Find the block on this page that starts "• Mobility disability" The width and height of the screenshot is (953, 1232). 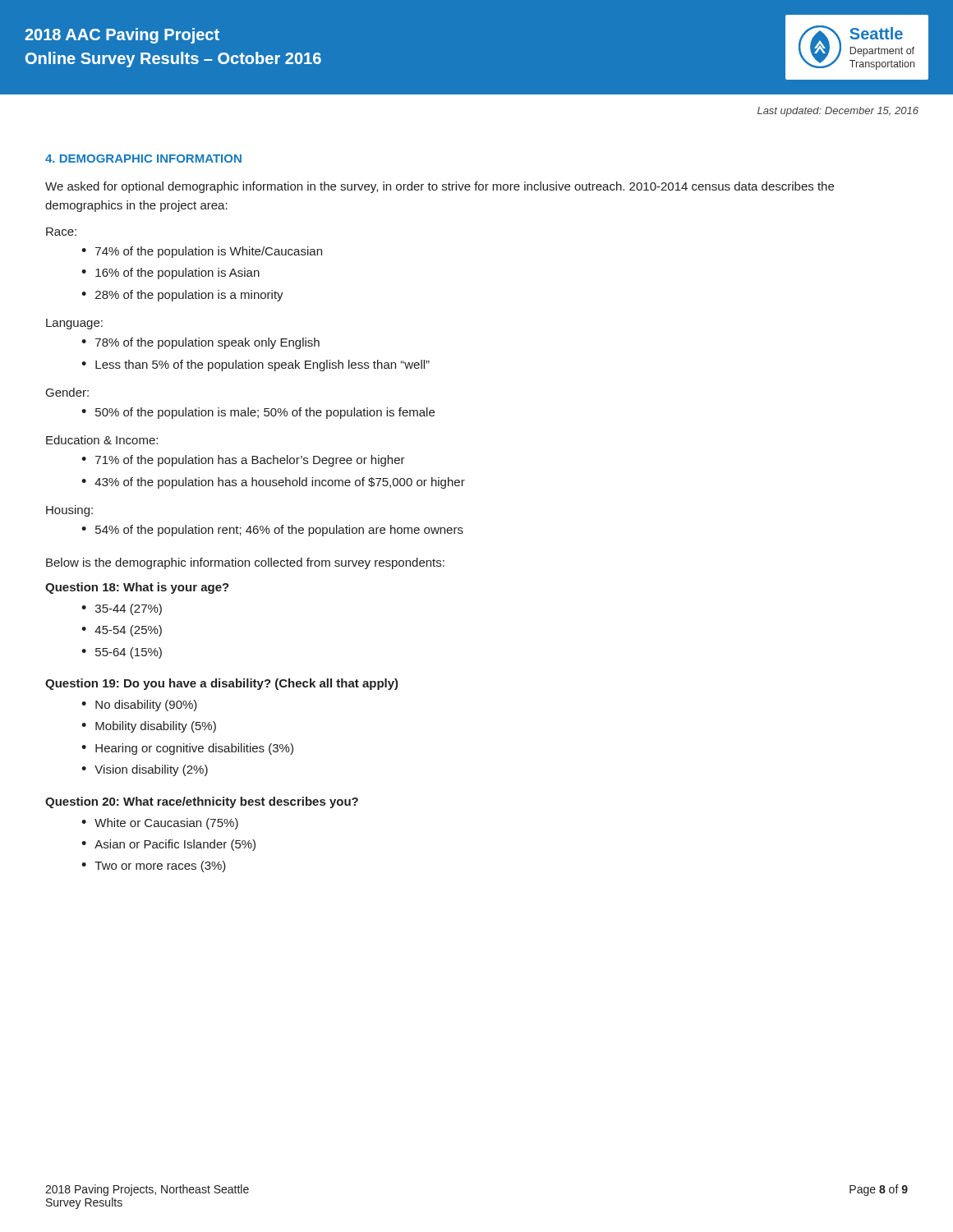pos(149,726)
